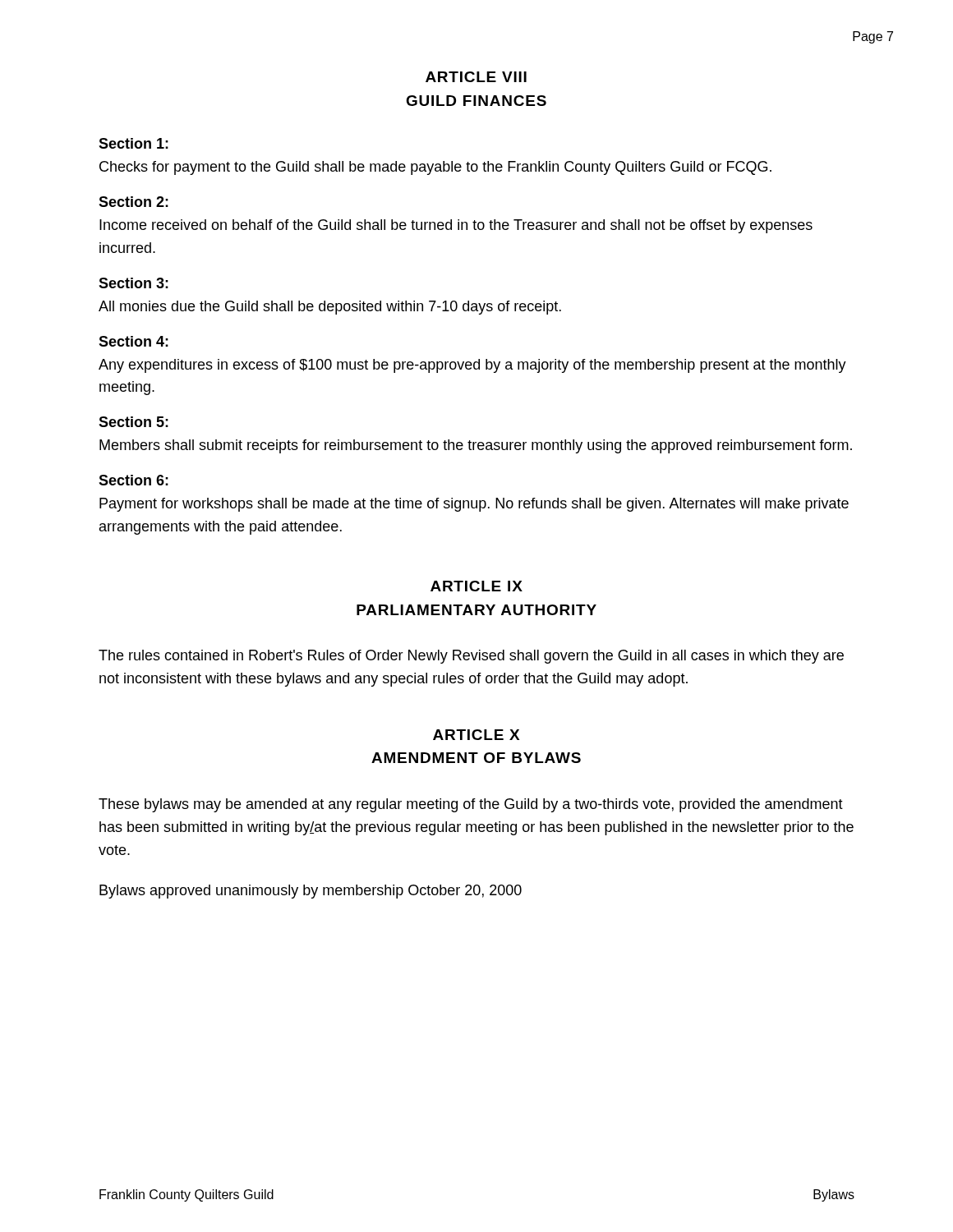953x1232 pixels.
Task: Point to the region starting "Any expenditures in excess of $100"
Action: tap(472, 376)
